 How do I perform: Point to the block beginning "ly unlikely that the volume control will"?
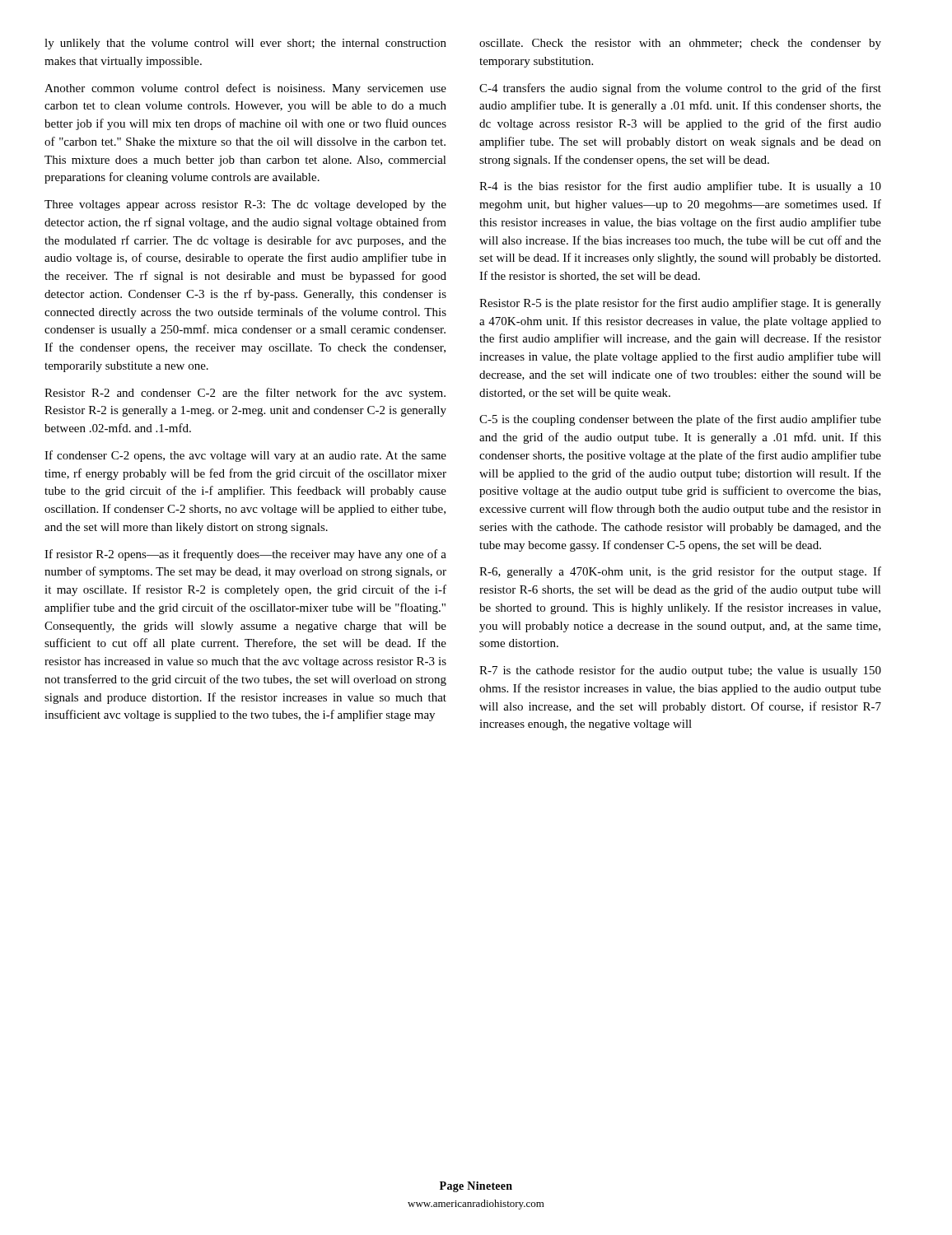click(x=245, y=52)
